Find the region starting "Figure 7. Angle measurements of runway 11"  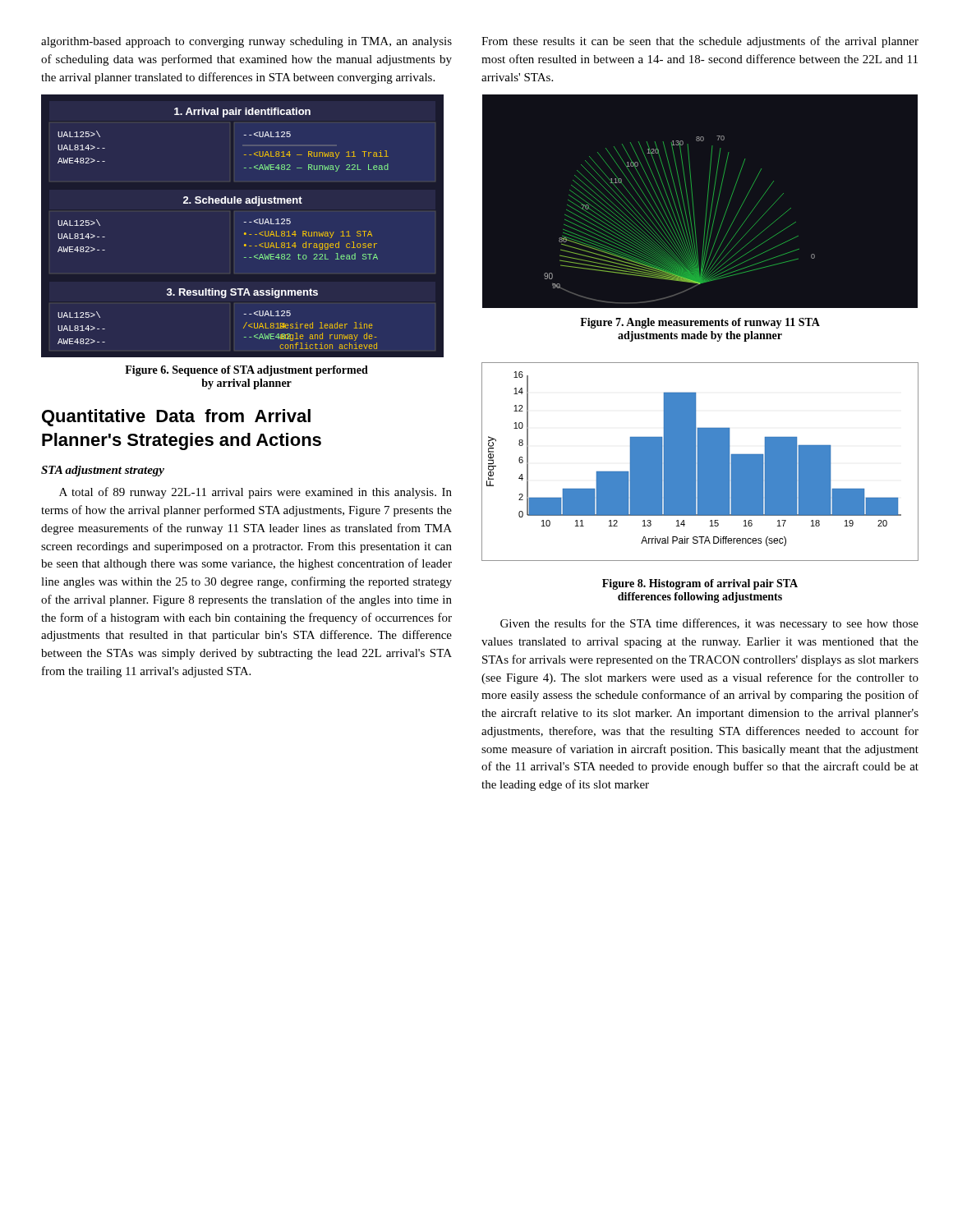point(700,329)
